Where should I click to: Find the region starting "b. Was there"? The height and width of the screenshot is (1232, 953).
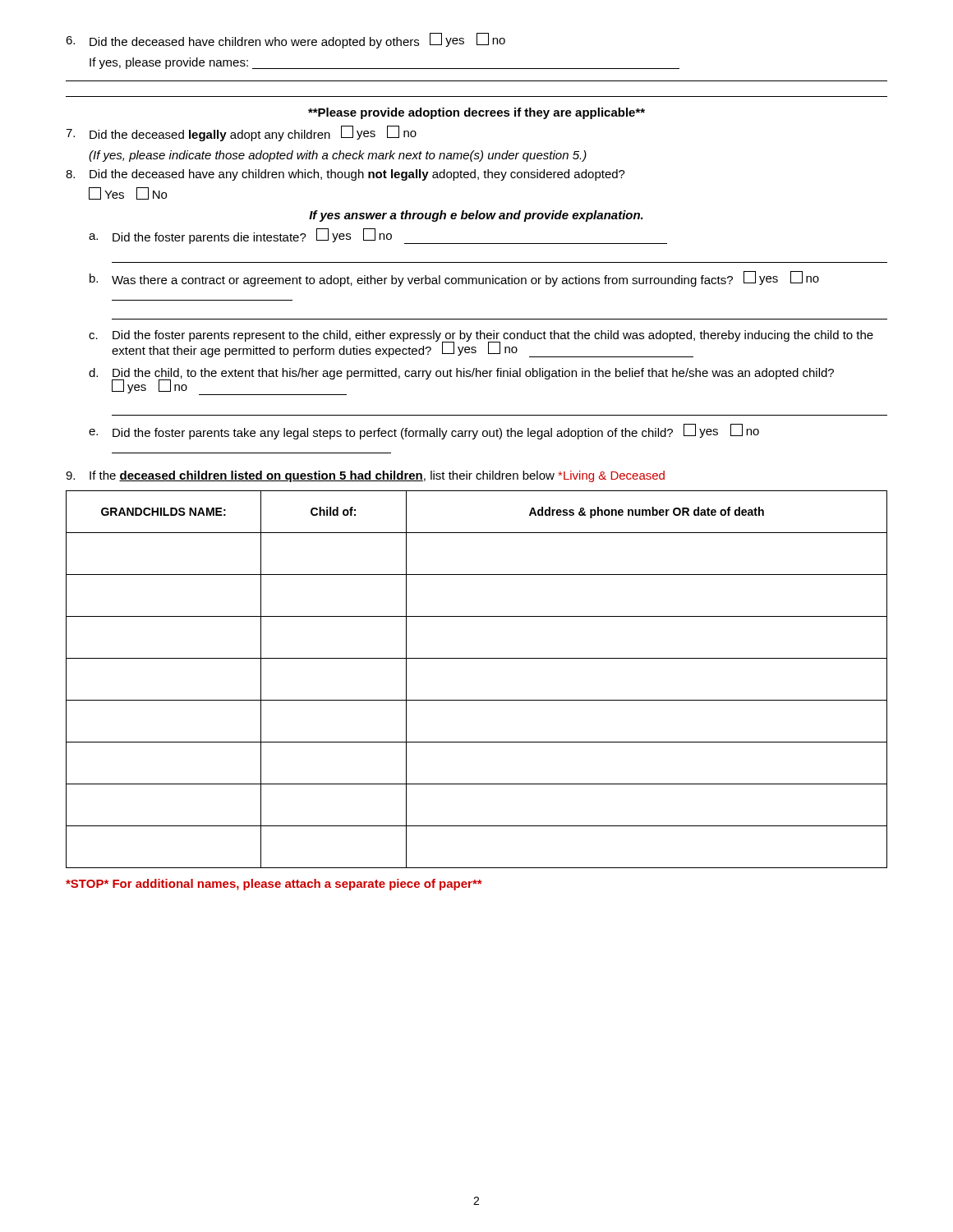(x=488, y=295)
